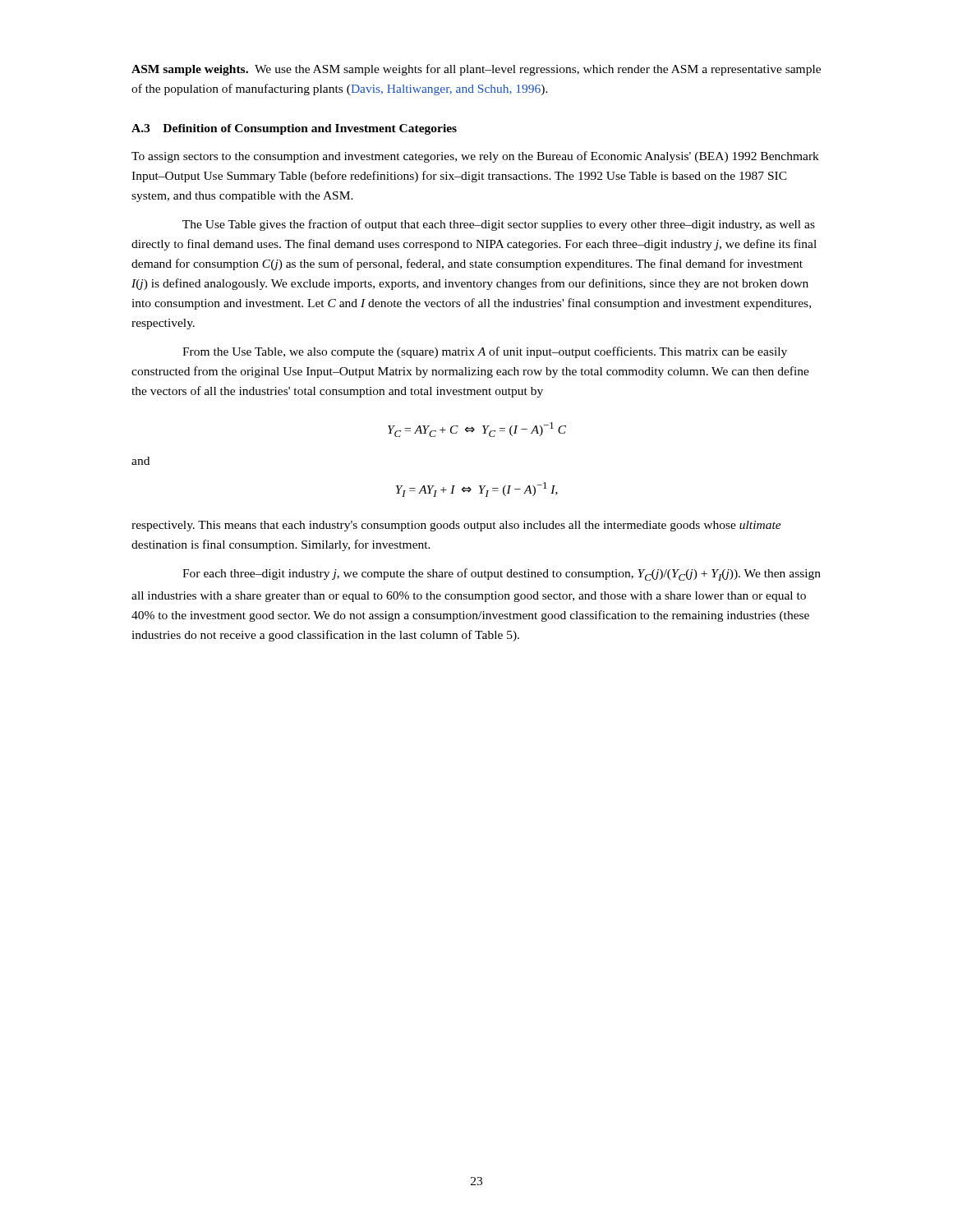953x1232 pixels.
Task: Find the section header with the text "A.3 Definition of"
Action: click(294, 128)
